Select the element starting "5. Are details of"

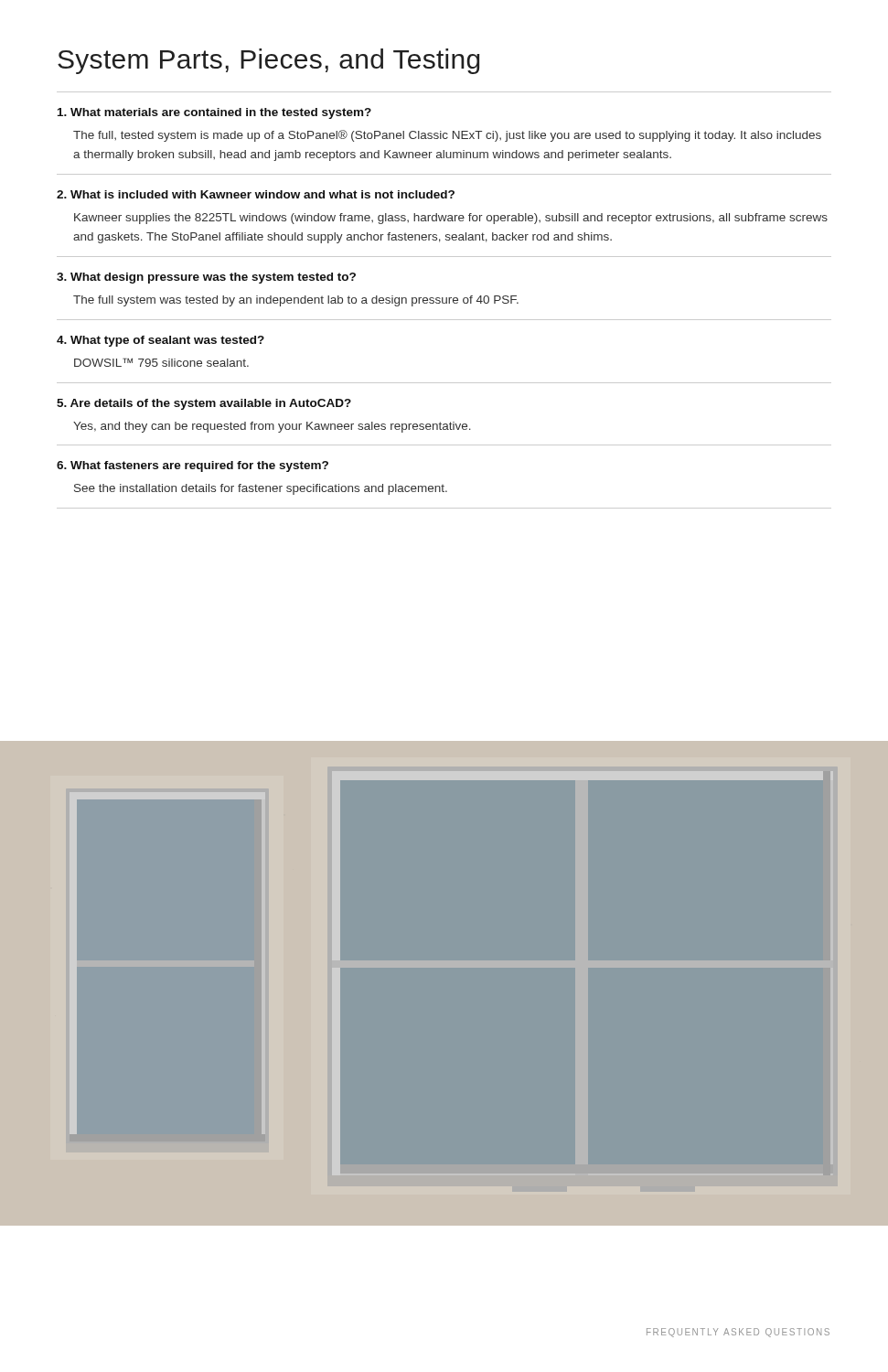(x=444, y=416)
